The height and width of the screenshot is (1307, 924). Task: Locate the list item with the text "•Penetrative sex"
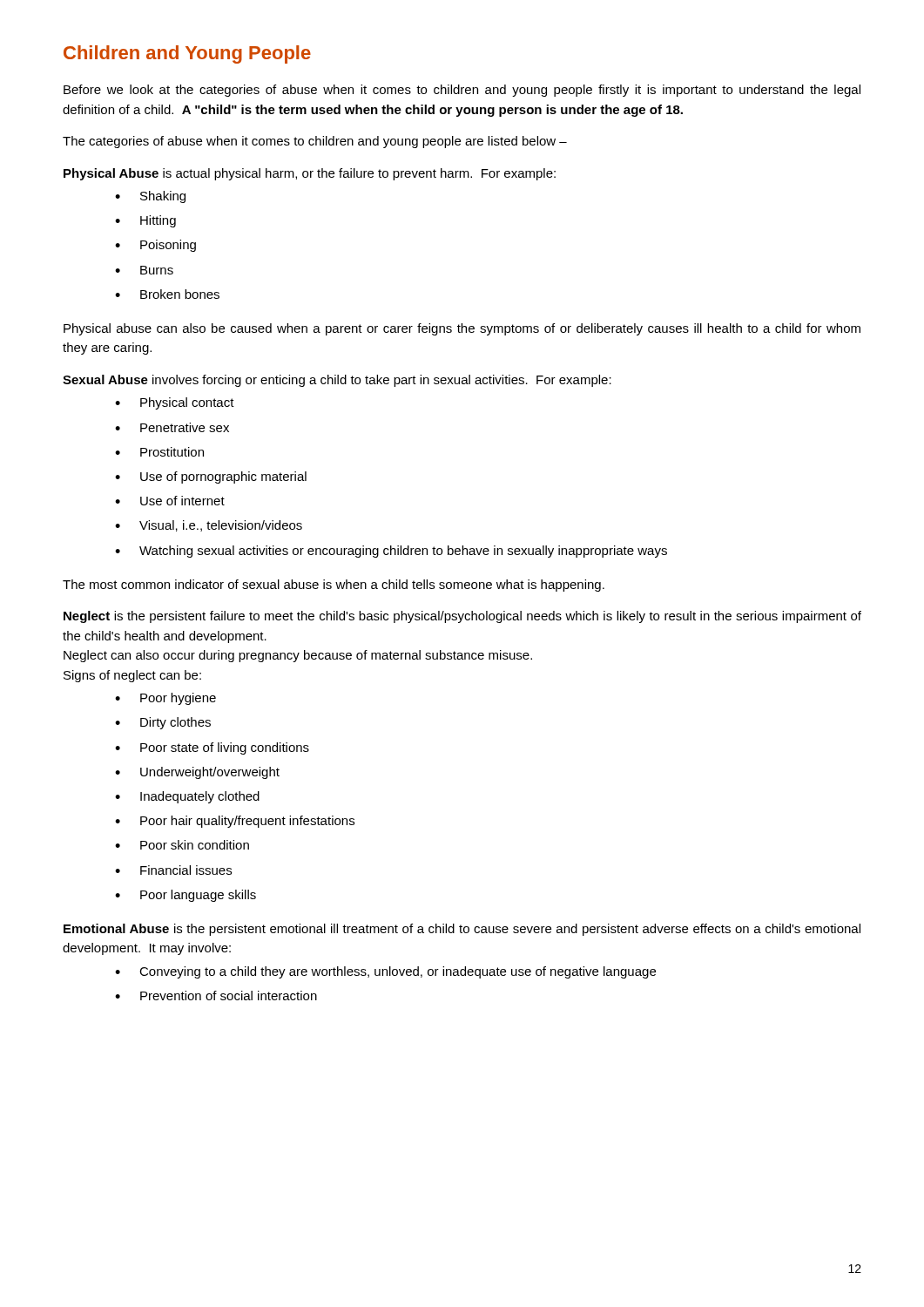172,427
